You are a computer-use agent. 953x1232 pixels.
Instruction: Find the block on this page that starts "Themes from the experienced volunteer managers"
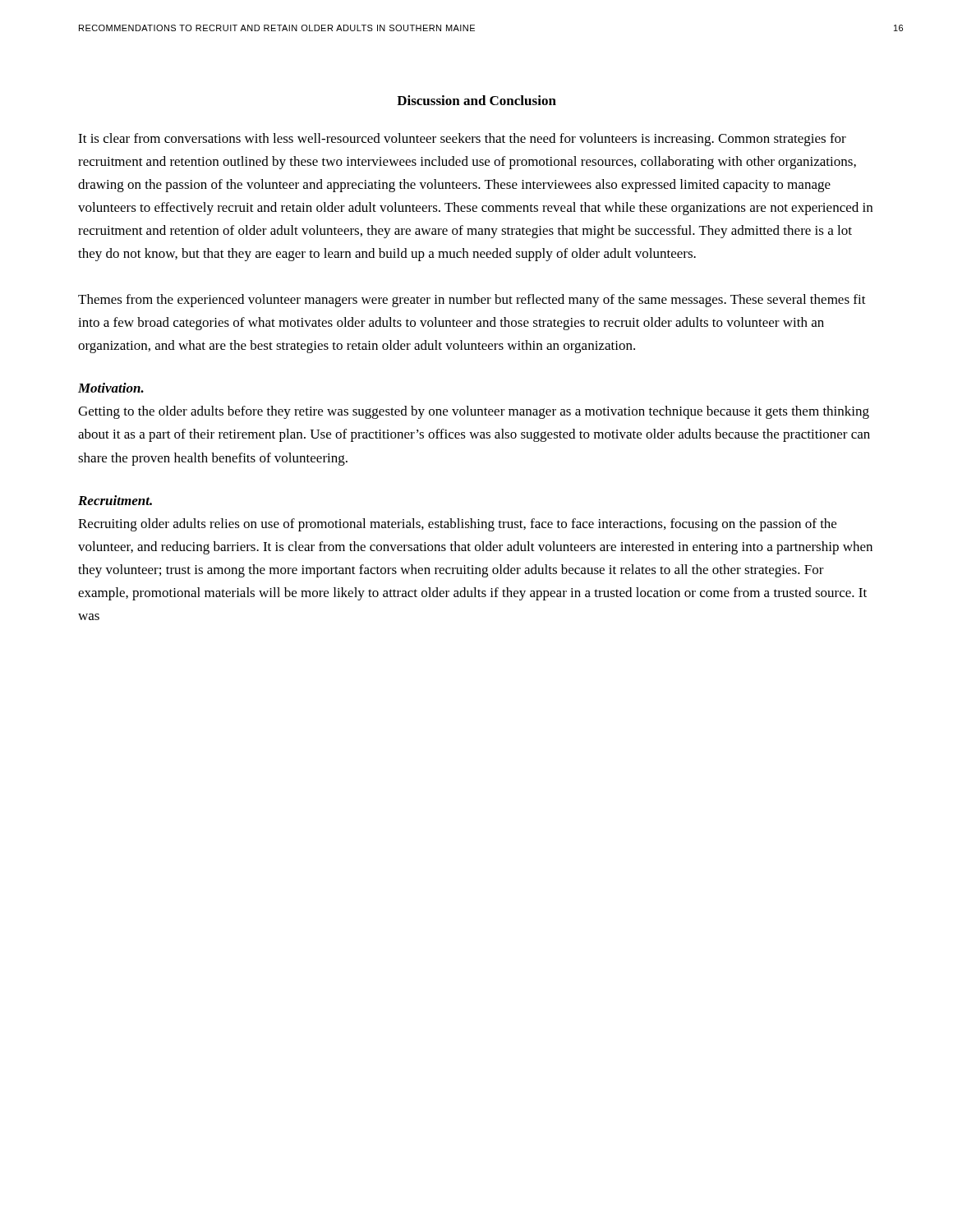click(472, 323)
